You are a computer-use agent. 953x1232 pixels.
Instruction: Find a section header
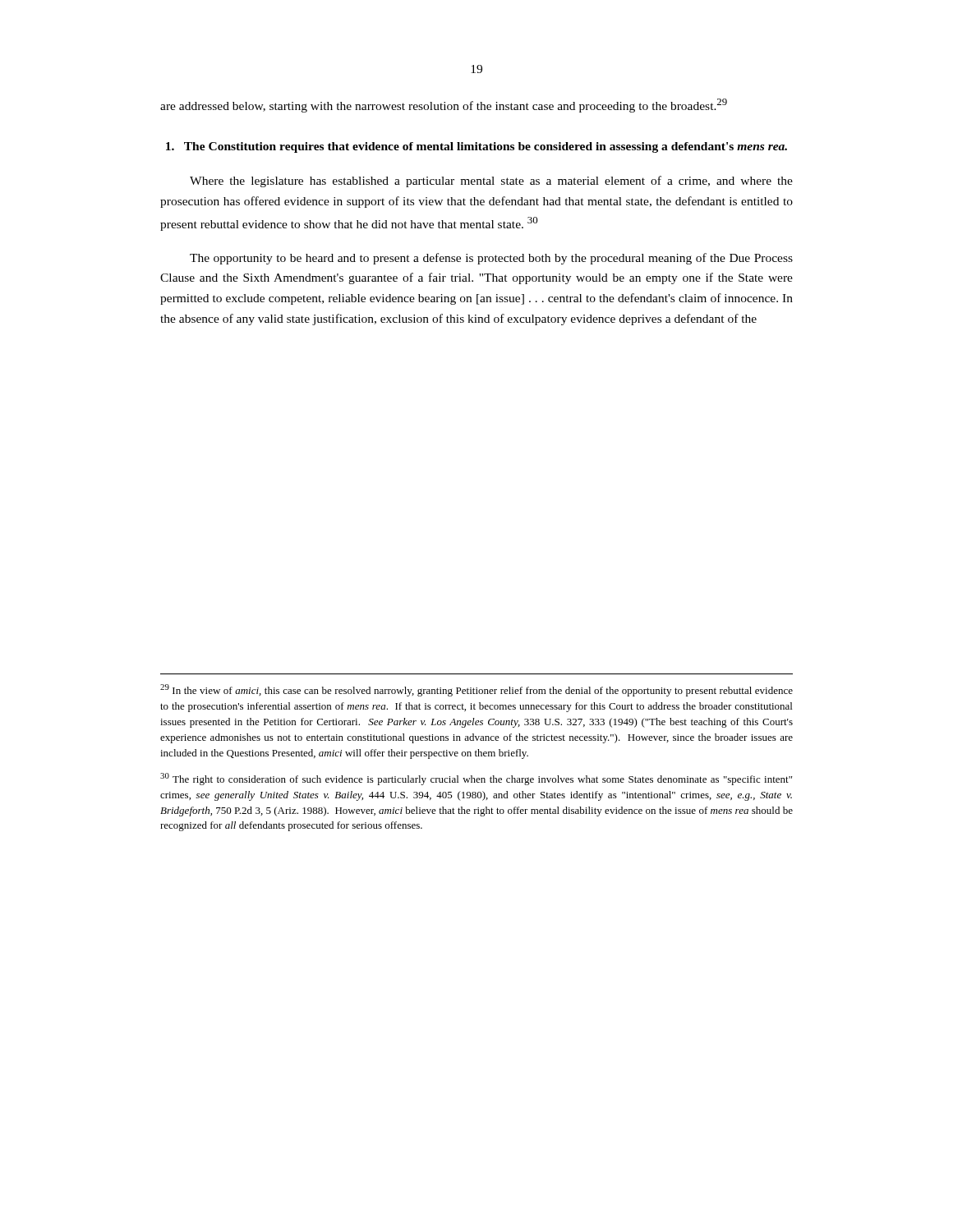476,146
